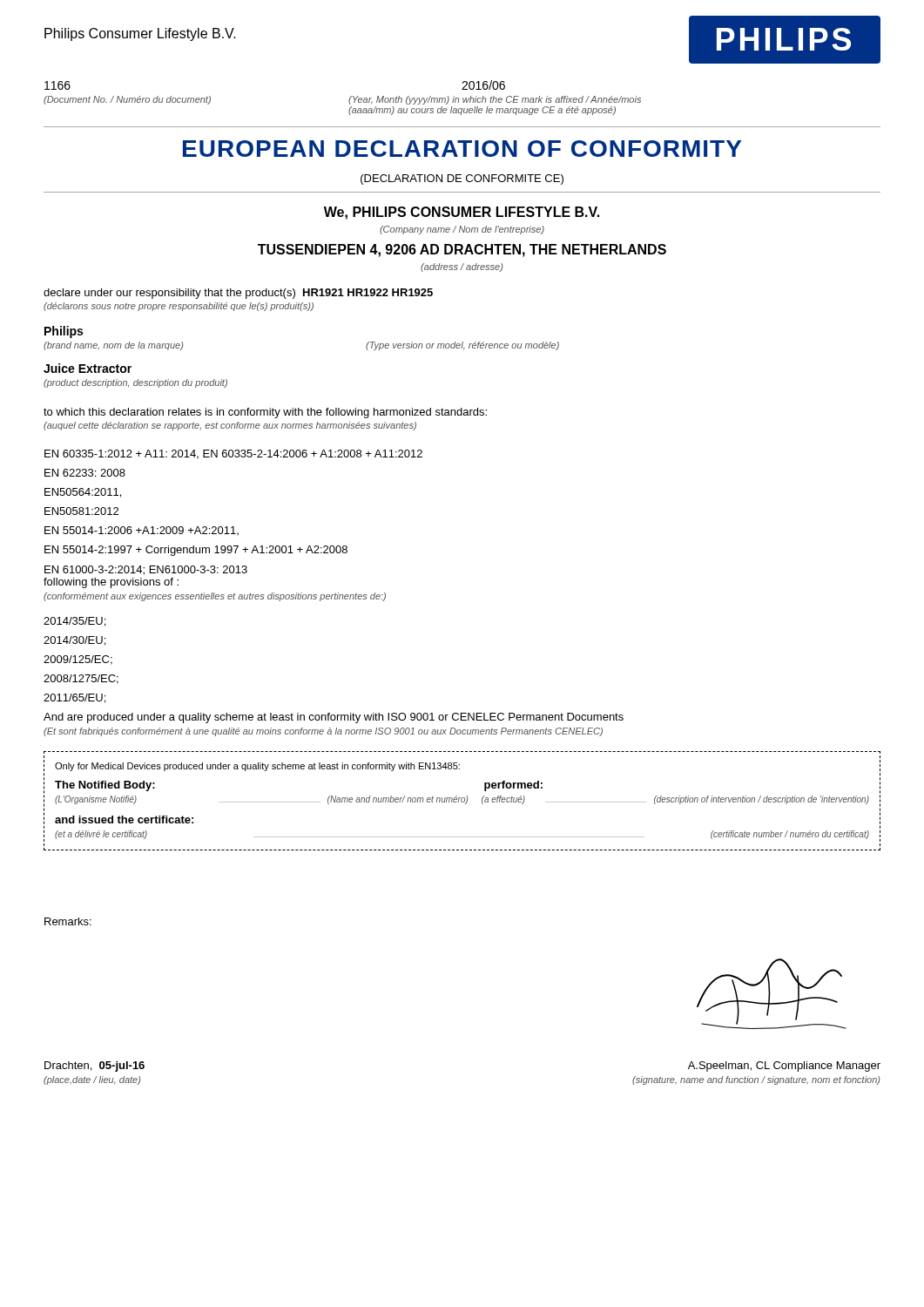Find the passage starting "(déclarons sous notre propre"
The height and width of the screenshot is (1307, 924).
(179, 306)
